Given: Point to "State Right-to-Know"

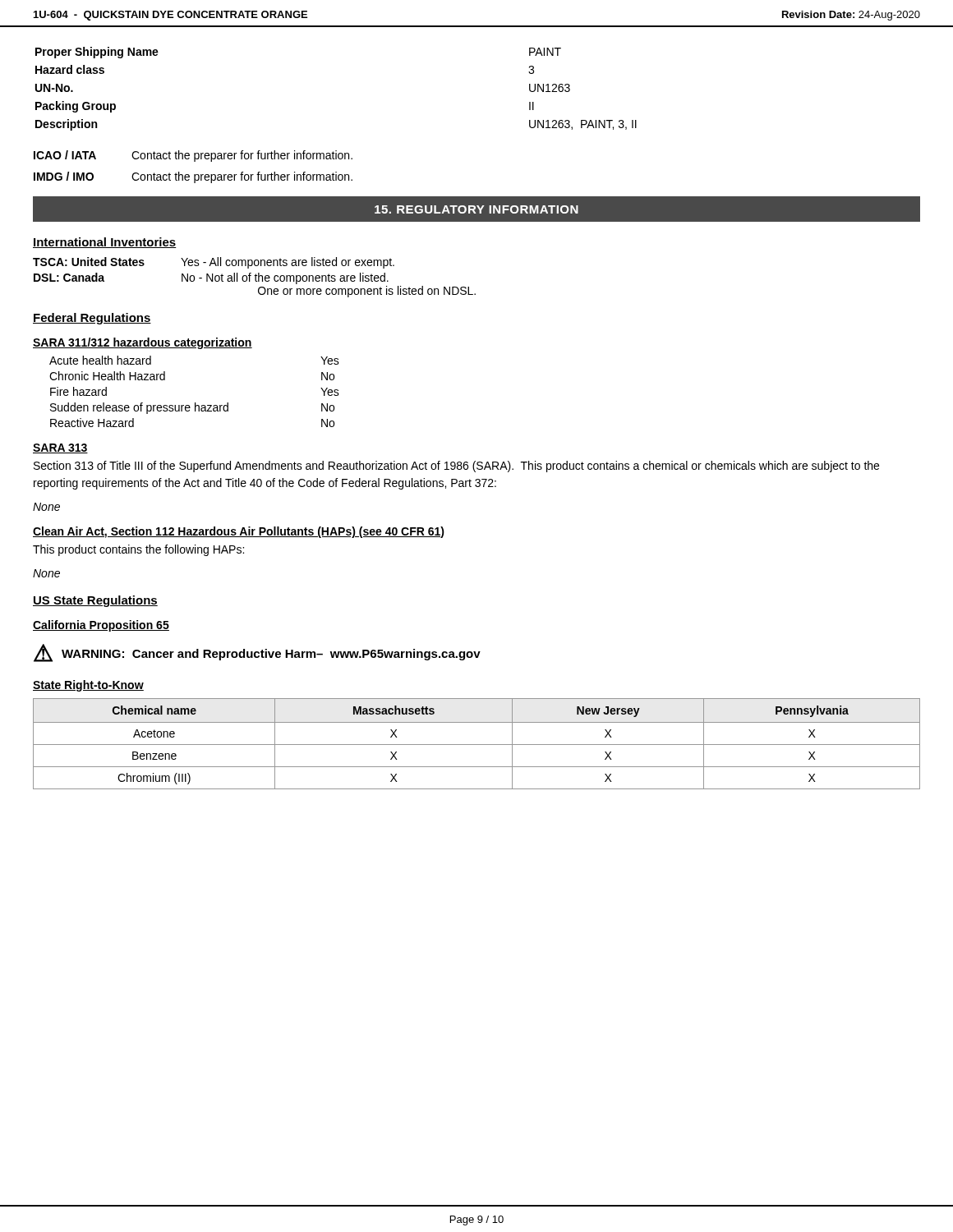Looking at the screenshot, I should click(x=88, y=685).
